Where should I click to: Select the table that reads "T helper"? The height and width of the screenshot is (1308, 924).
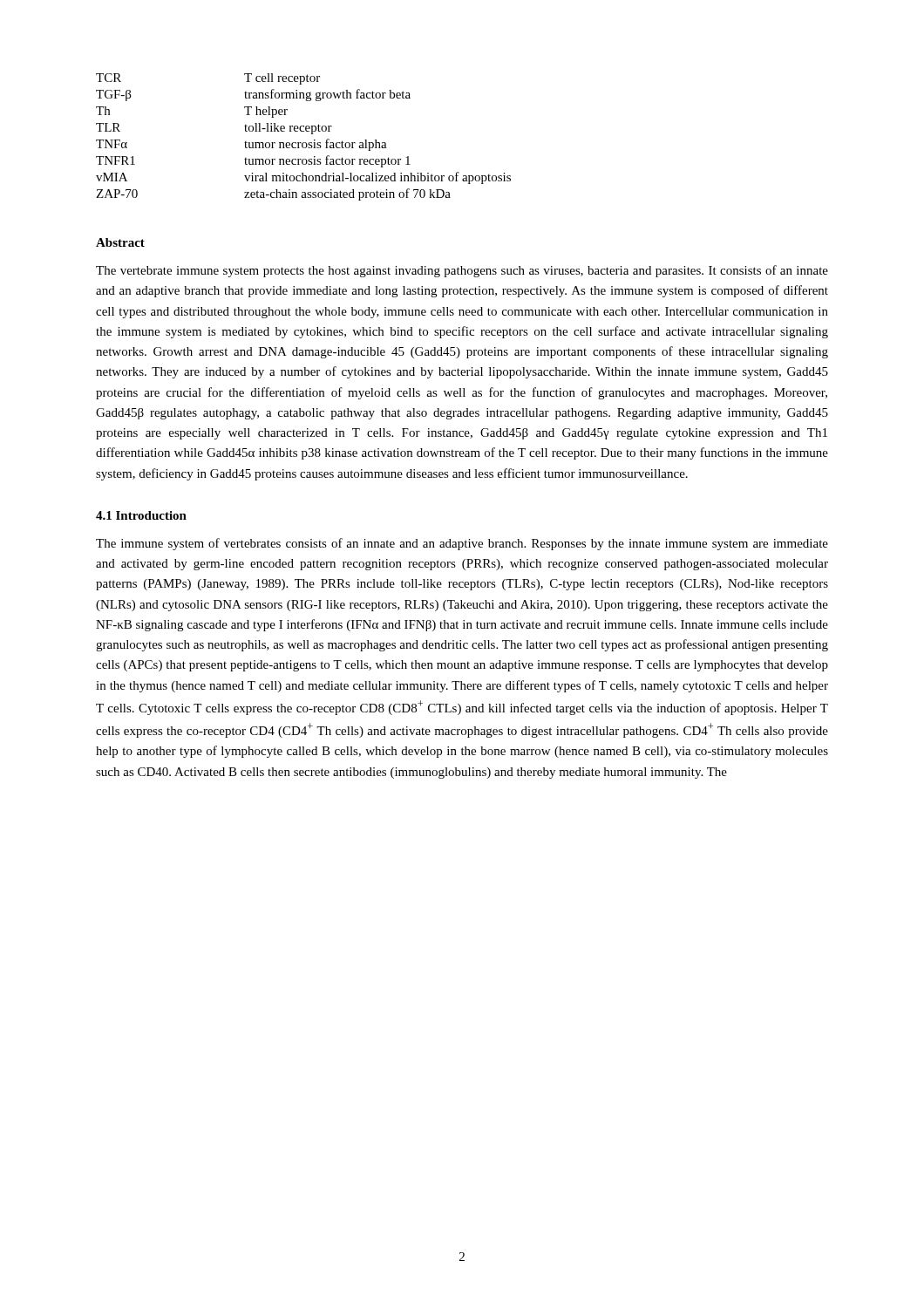coord(462,136)
